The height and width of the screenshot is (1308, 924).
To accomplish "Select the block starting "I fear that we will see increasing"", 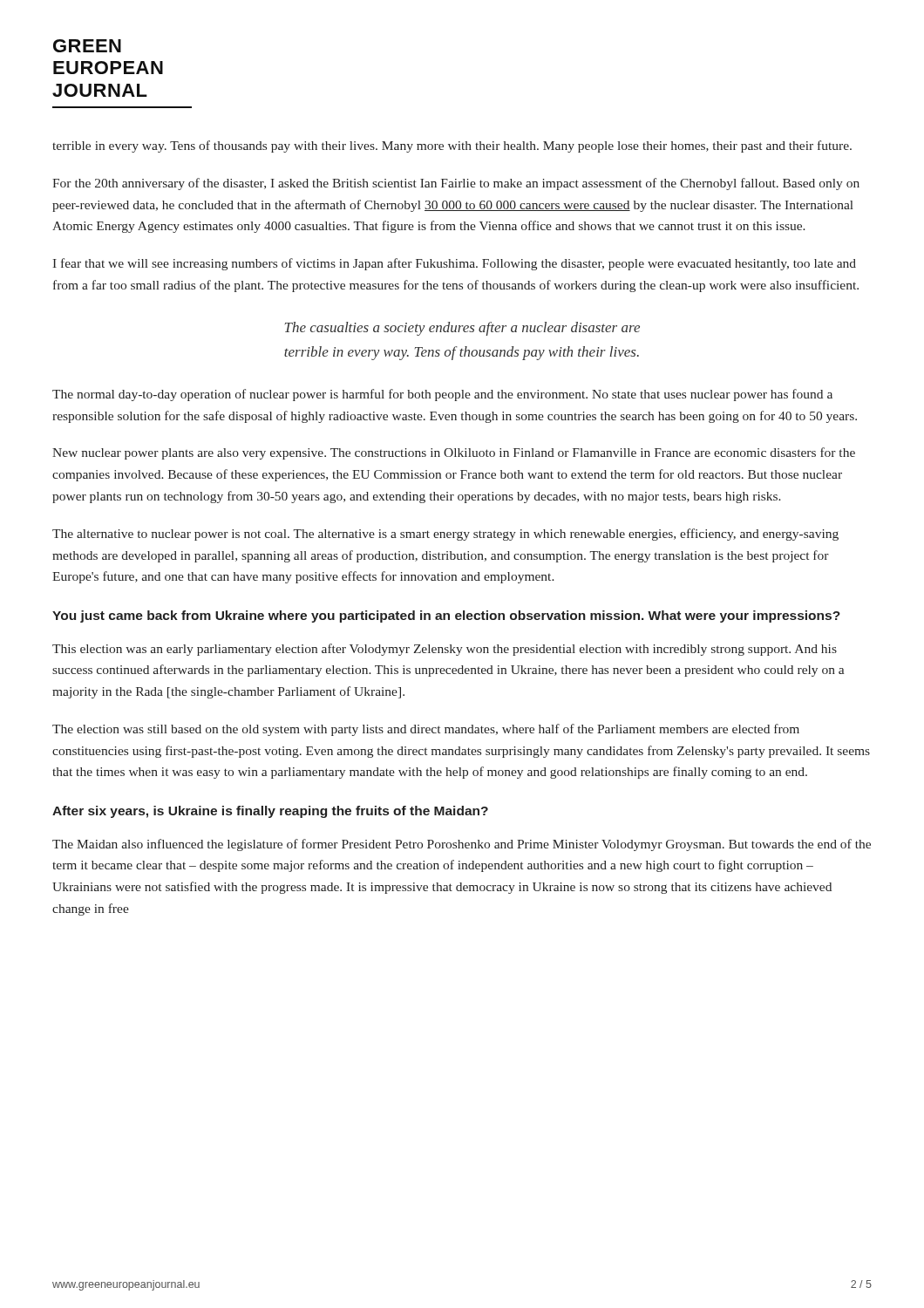I will (x=462, y=275).
